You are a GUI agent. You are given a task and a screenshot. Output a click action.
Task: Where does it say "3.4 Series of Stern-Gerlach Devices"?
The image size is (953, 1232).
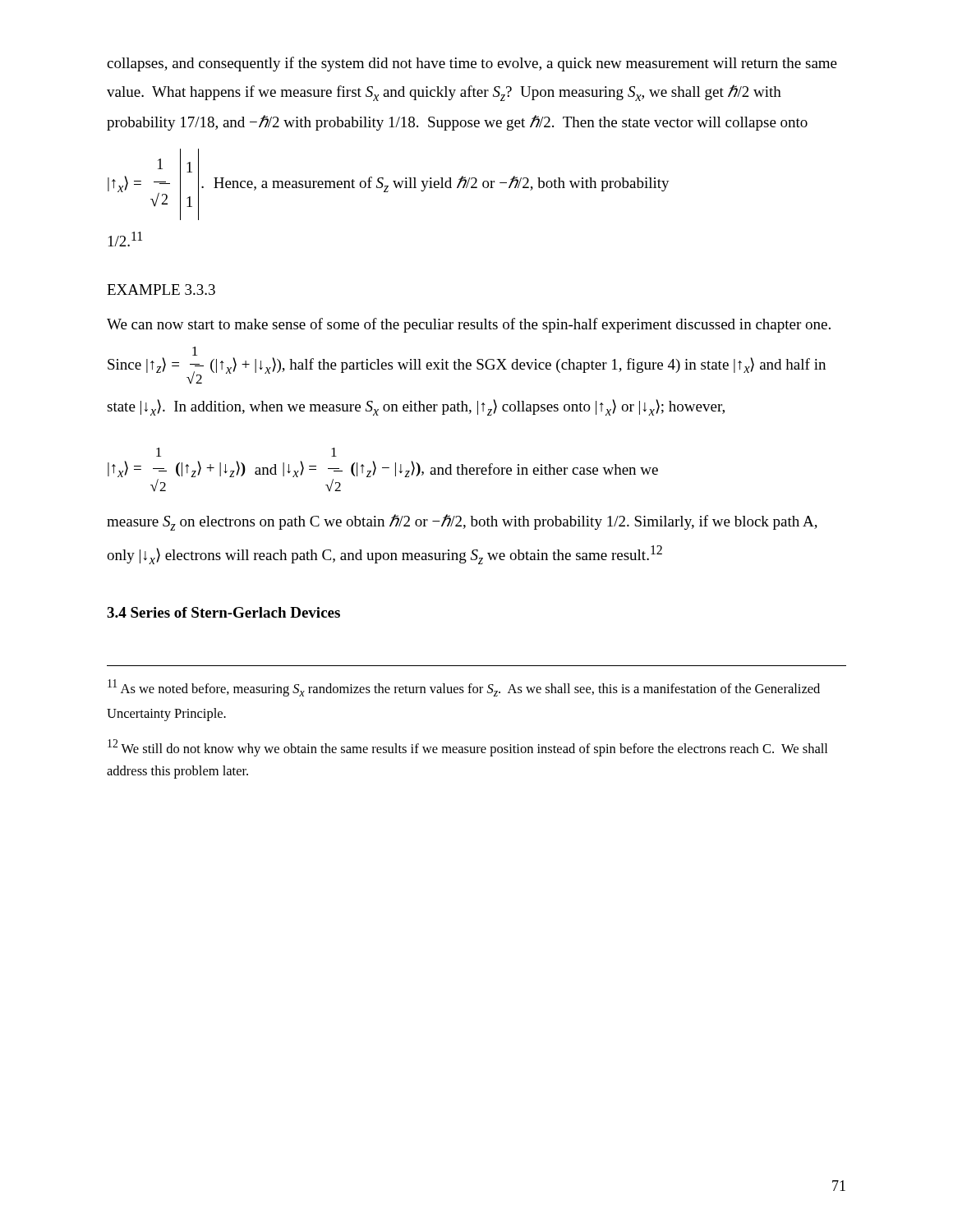224,612
